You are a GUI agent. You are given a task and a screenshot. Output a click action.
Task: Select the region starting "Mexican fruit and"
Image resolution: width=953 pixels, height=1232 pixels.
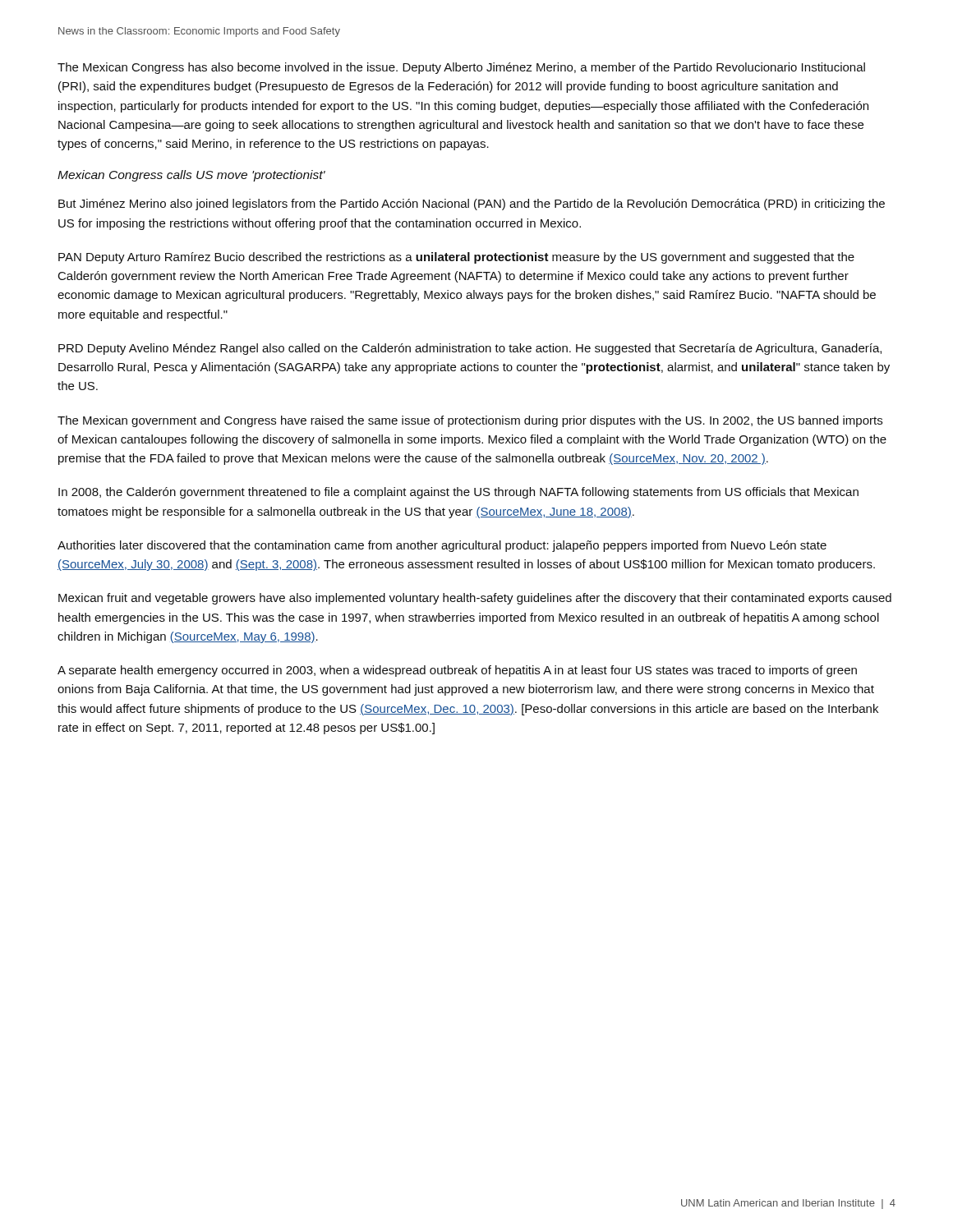pyautogui.click(x=475, y=617)
